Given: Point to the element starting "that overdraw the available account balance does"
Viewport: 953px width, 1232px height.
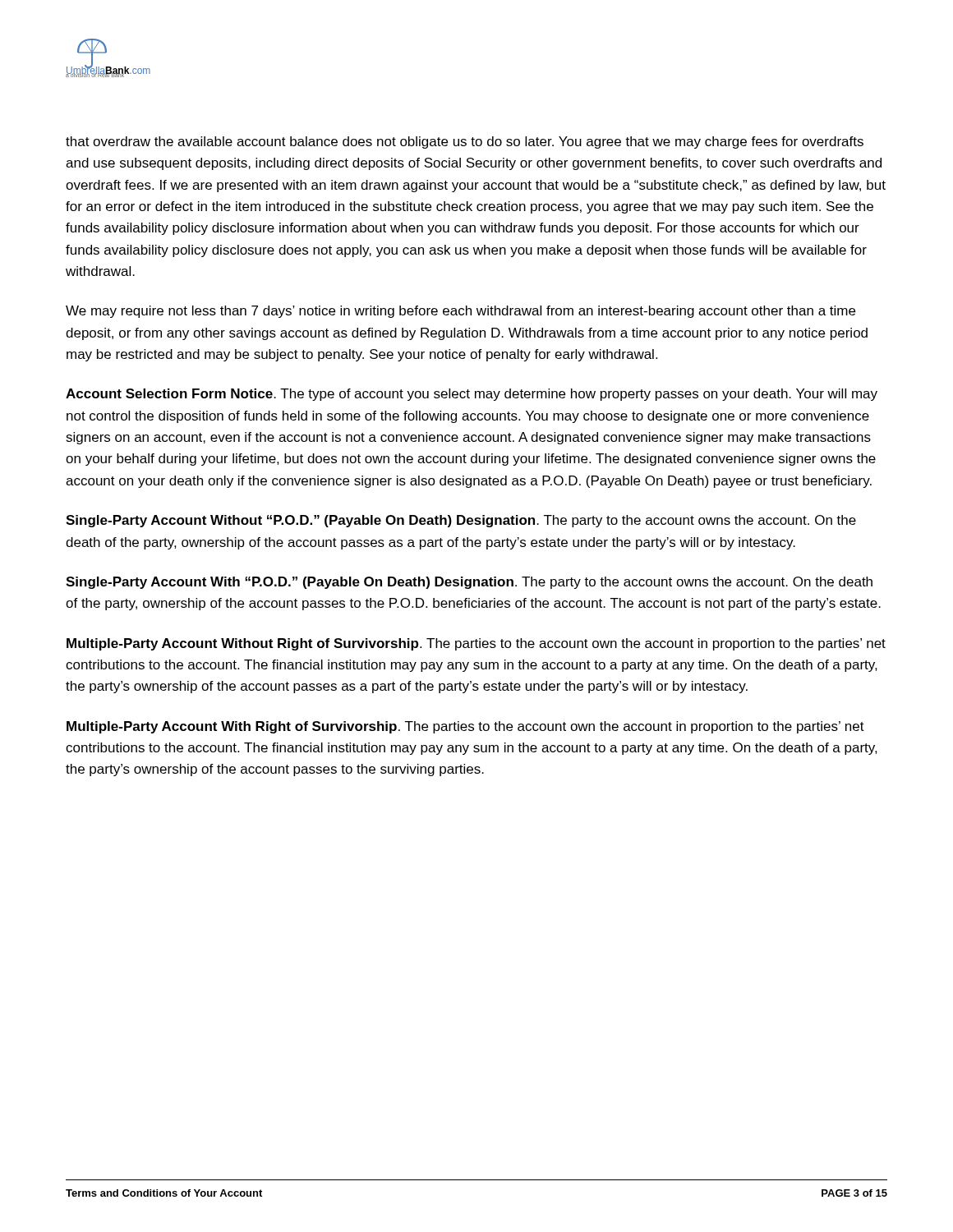Looking at the screenshot, I should [476, 207].
